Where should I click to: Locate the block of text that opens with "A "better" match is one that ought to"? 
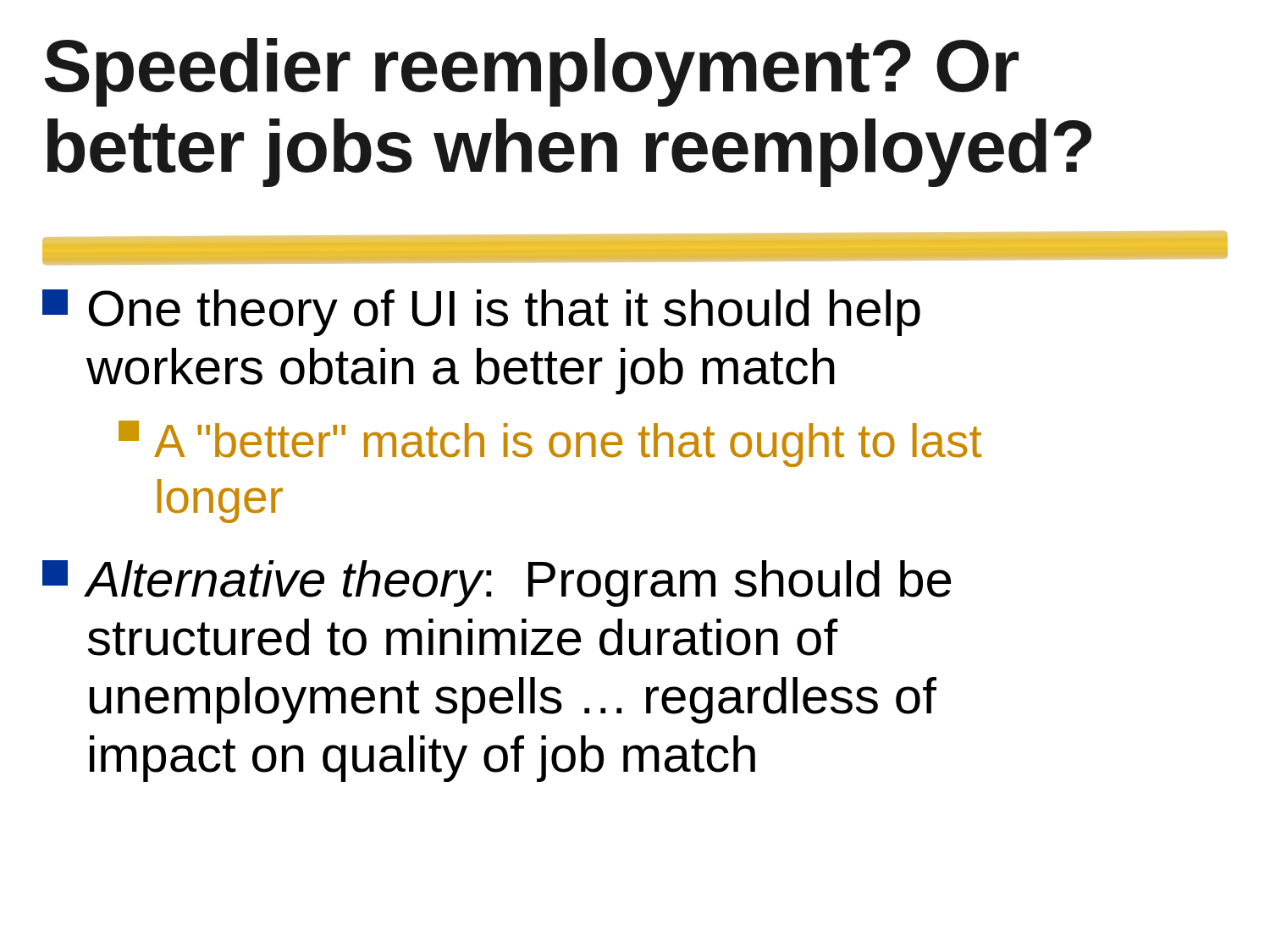point(550,469)
